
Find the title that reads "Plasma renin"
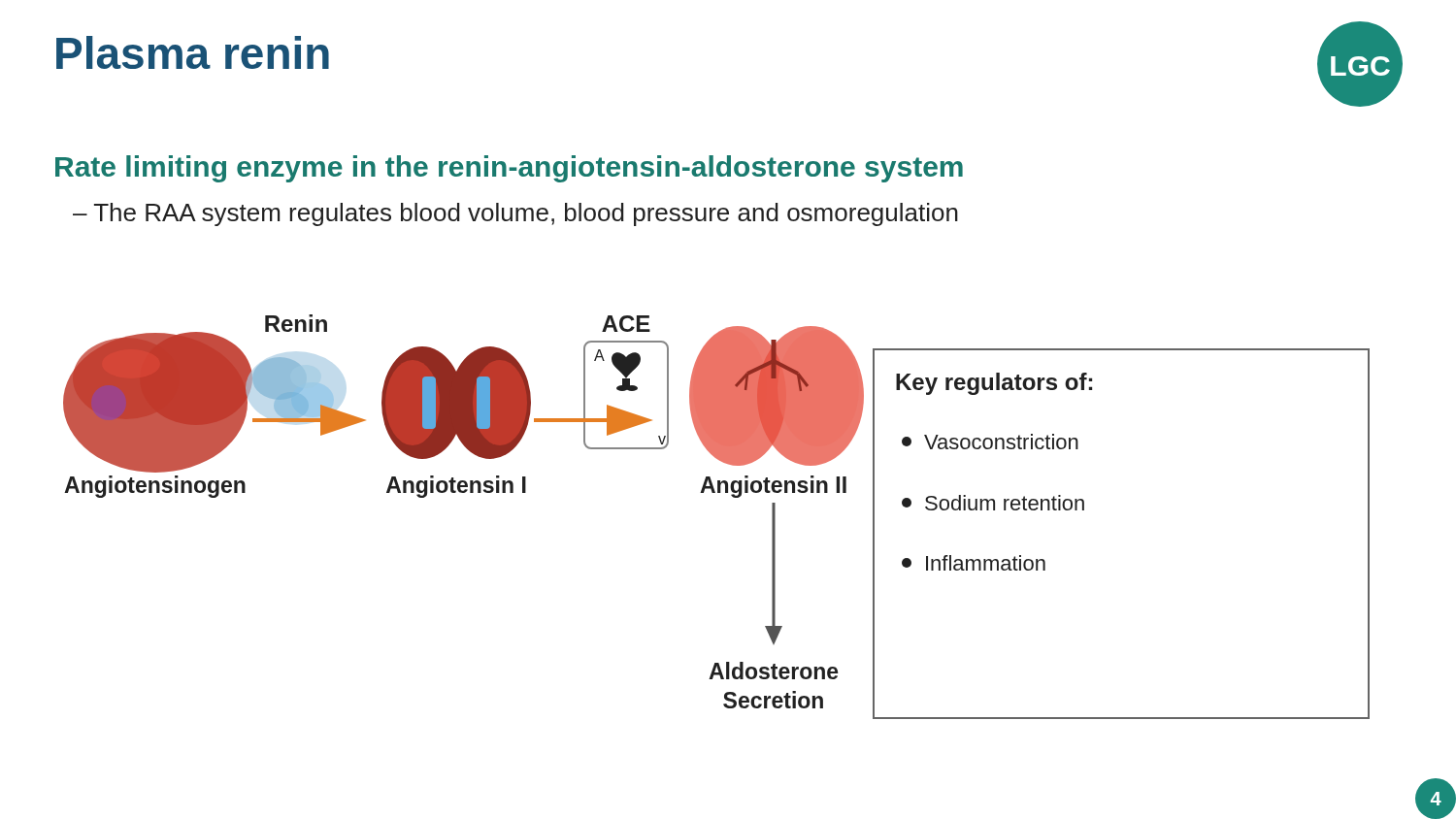click(192, 53)
